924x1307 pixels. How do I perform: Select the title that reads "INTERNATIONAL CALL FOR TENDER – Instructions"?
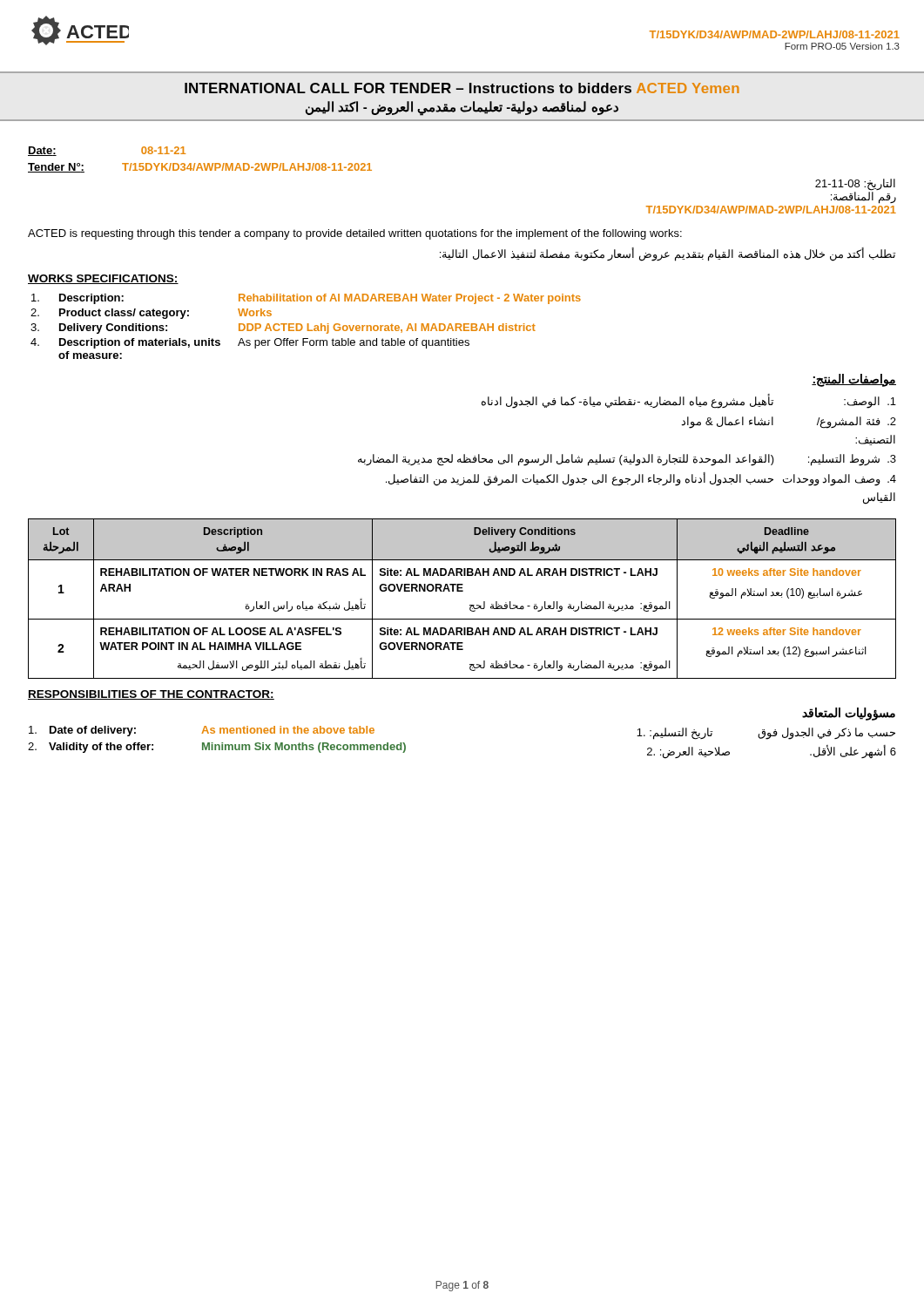click(462, 98)
